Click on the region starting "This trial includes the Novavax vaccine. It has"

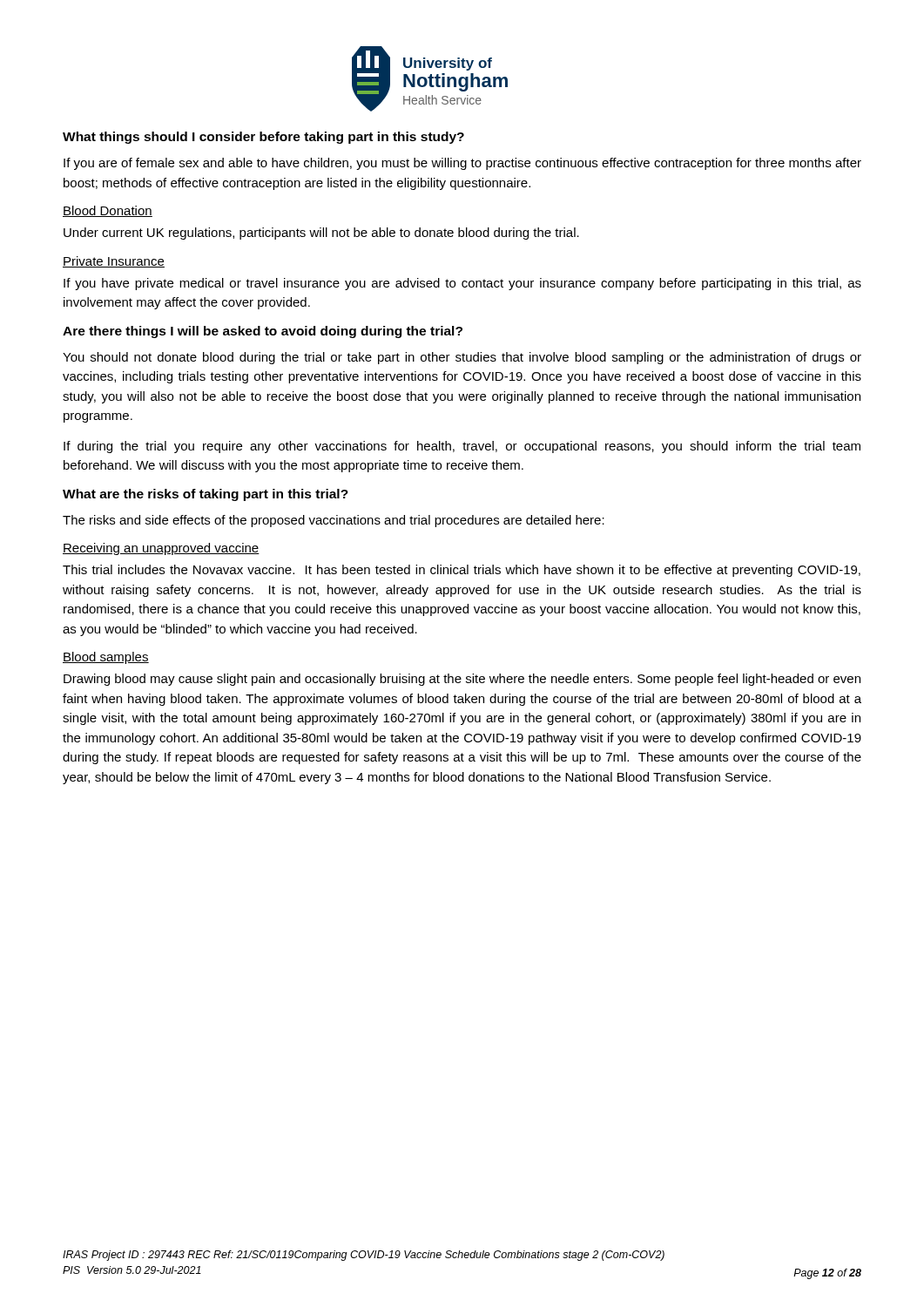tap(462, 599)
